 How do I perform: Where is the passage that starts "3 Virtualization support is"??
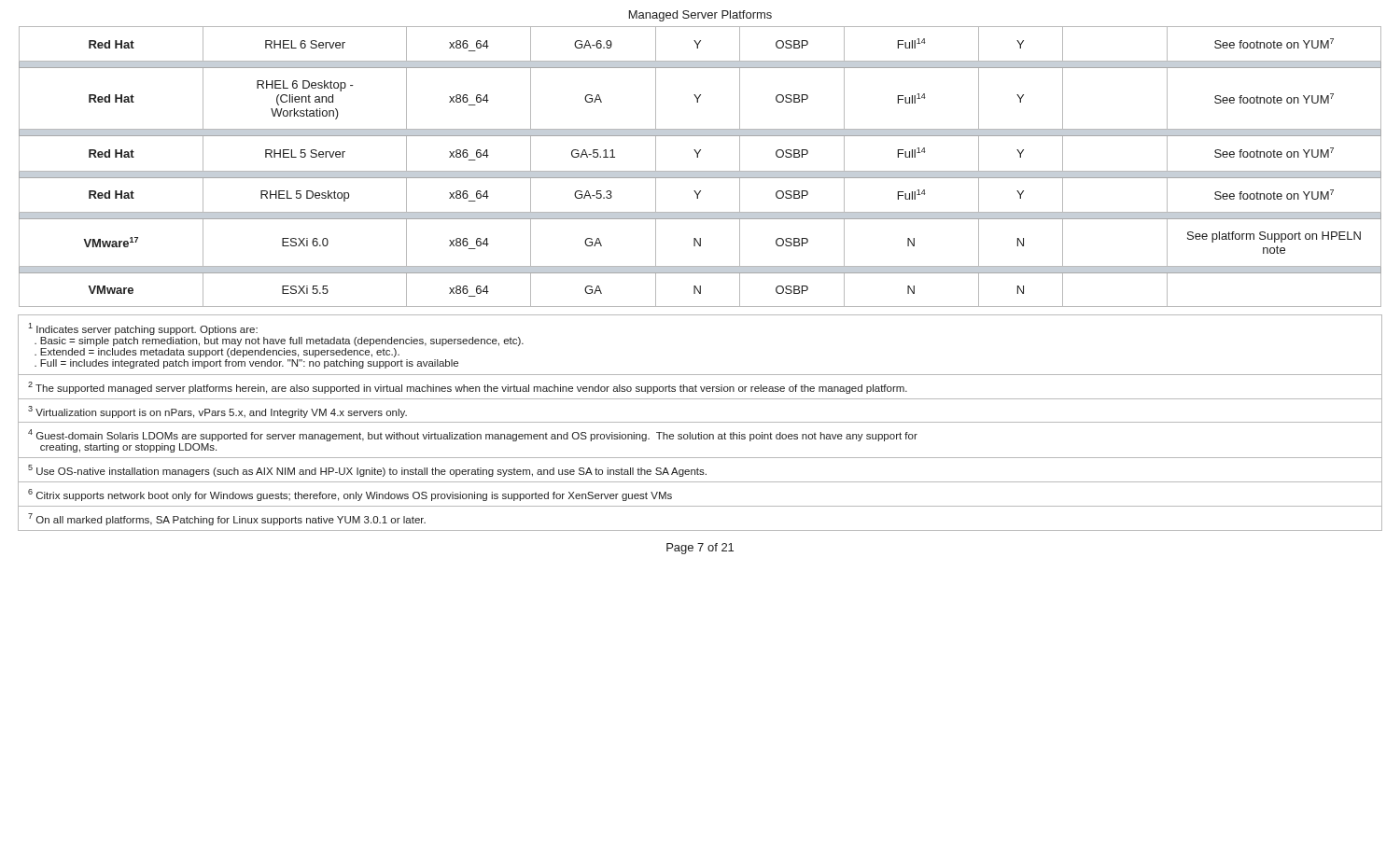218,411
